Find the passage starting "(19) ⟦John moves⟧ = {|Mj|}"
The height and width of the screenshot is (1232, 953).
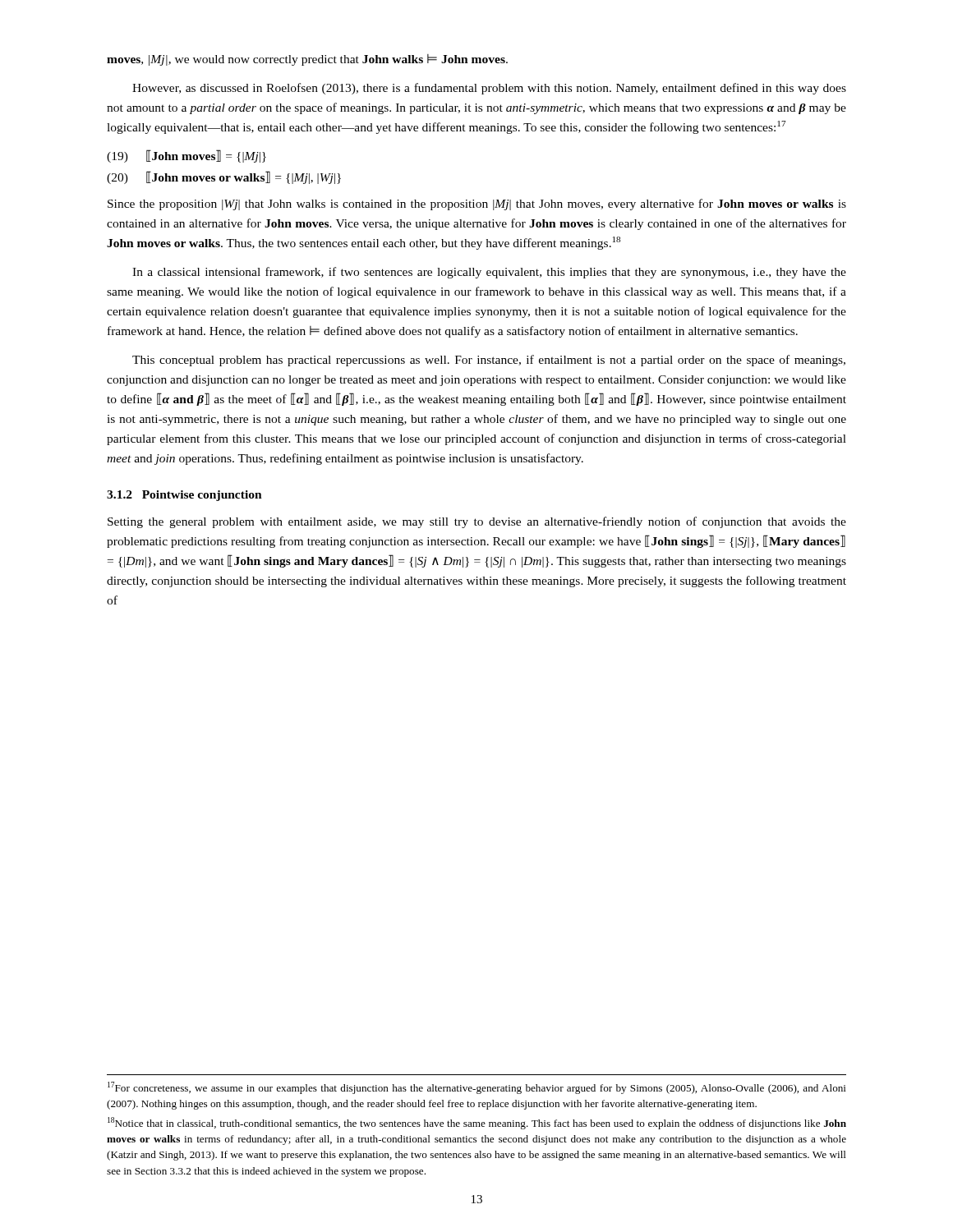click(x=187, y=156)
